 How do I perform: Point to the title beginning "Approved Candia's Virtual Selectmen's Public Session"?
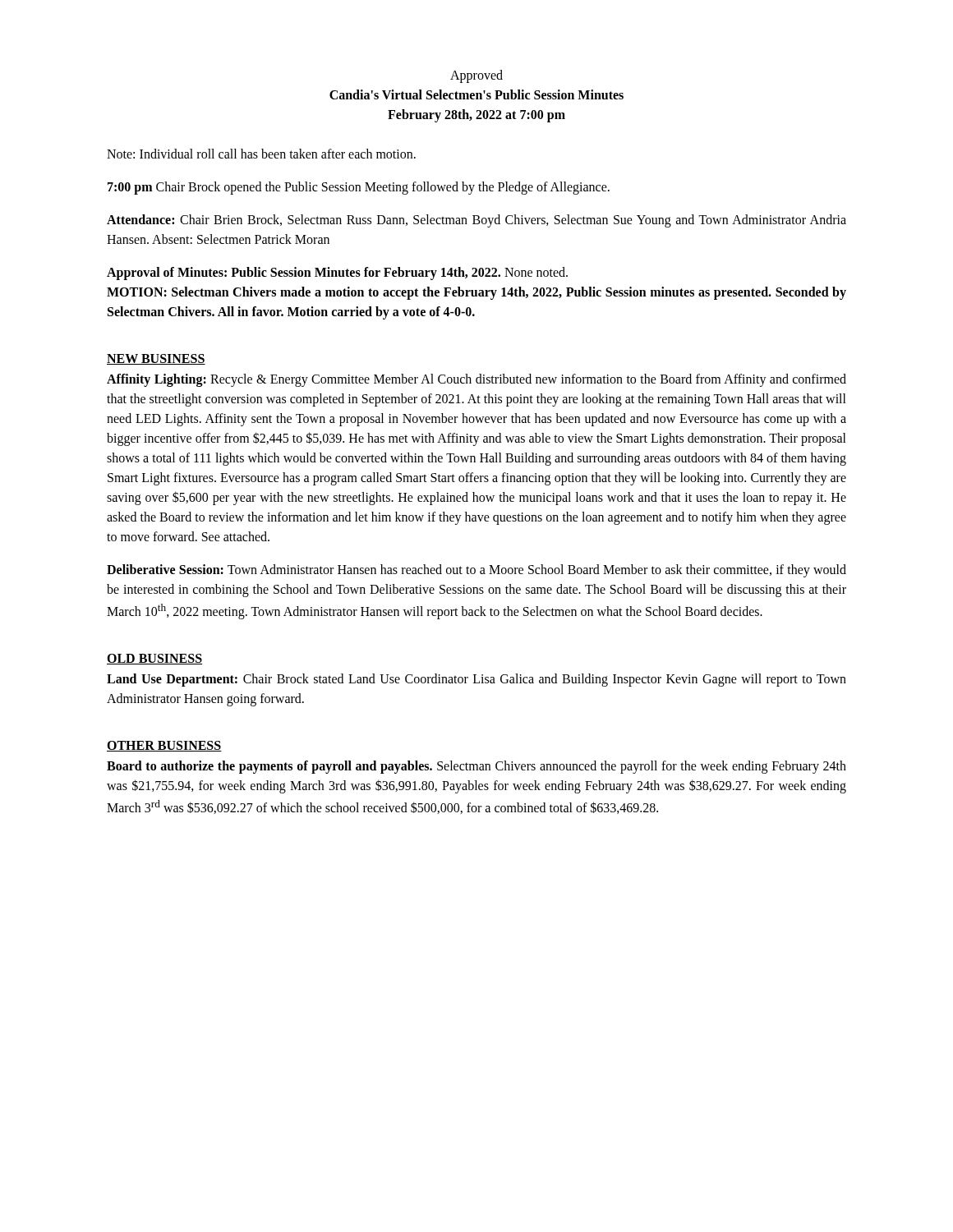coord(476,95)
